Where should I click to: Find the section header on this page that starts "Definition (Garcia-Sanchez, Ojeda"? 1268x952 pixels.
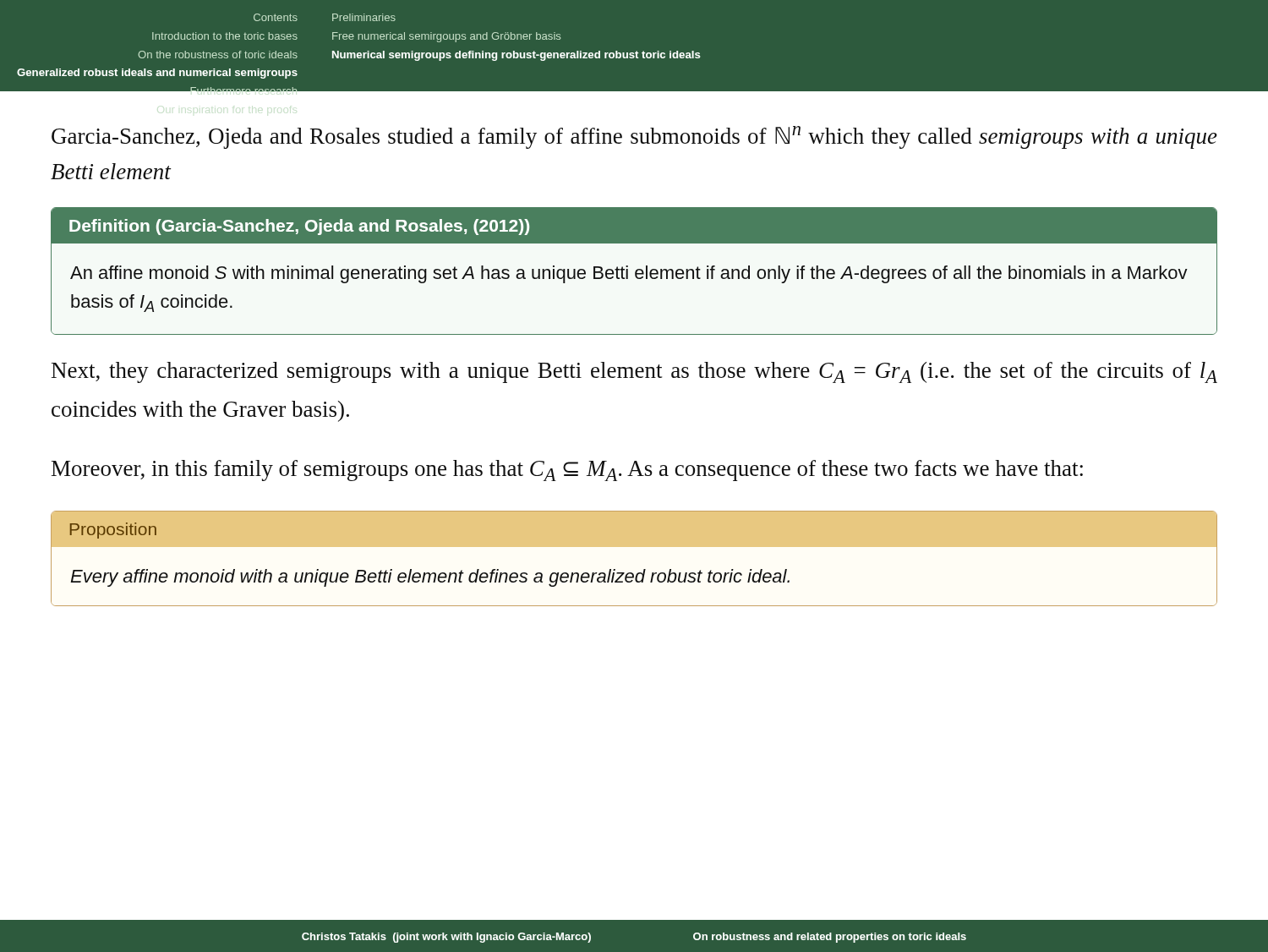click(x=634, y=271)
